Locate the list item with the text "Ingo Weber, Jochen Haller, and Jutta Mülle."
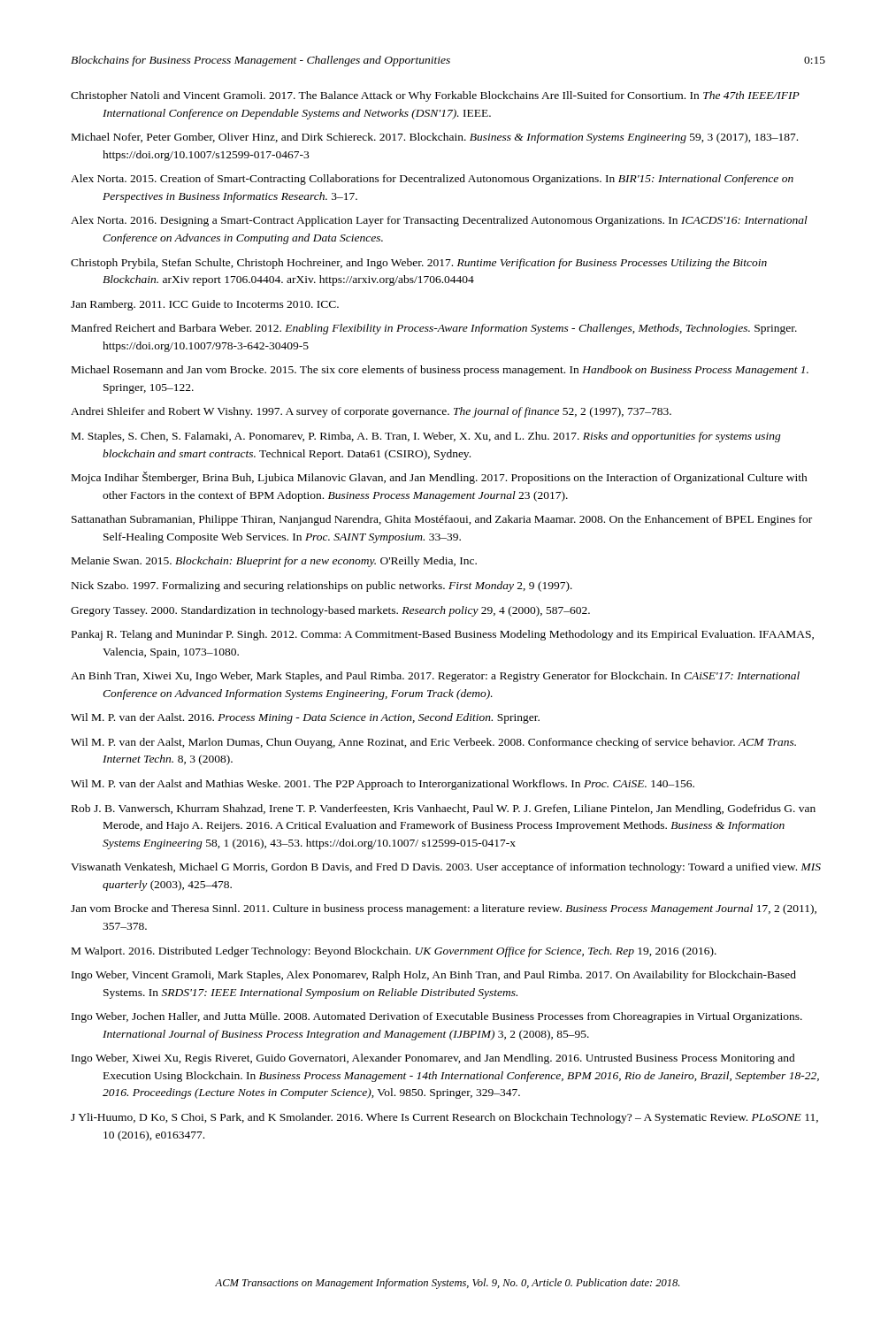 click(437, 1025)
